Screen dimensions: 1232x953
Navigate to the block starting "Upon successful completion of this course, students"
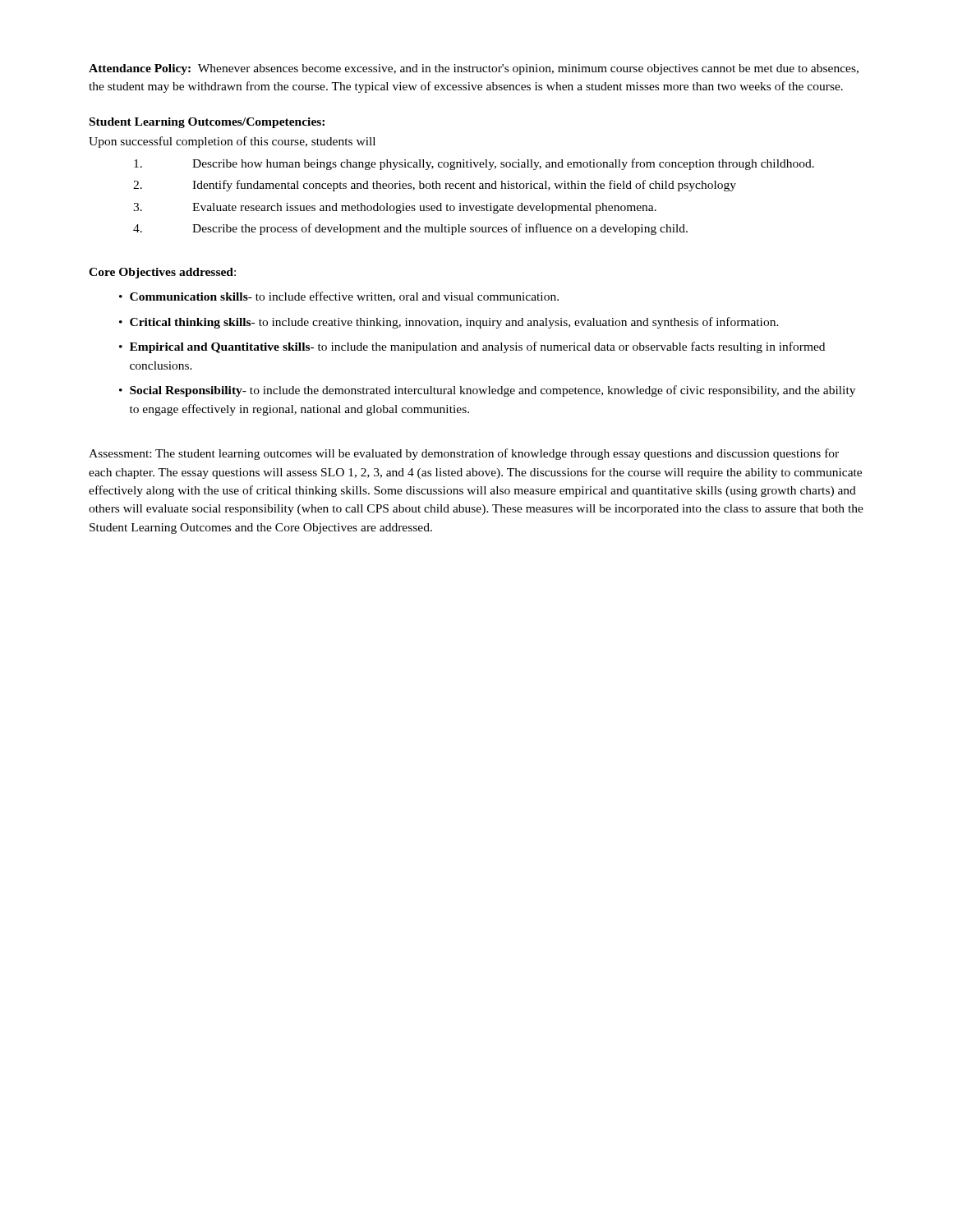pos(232,142)
